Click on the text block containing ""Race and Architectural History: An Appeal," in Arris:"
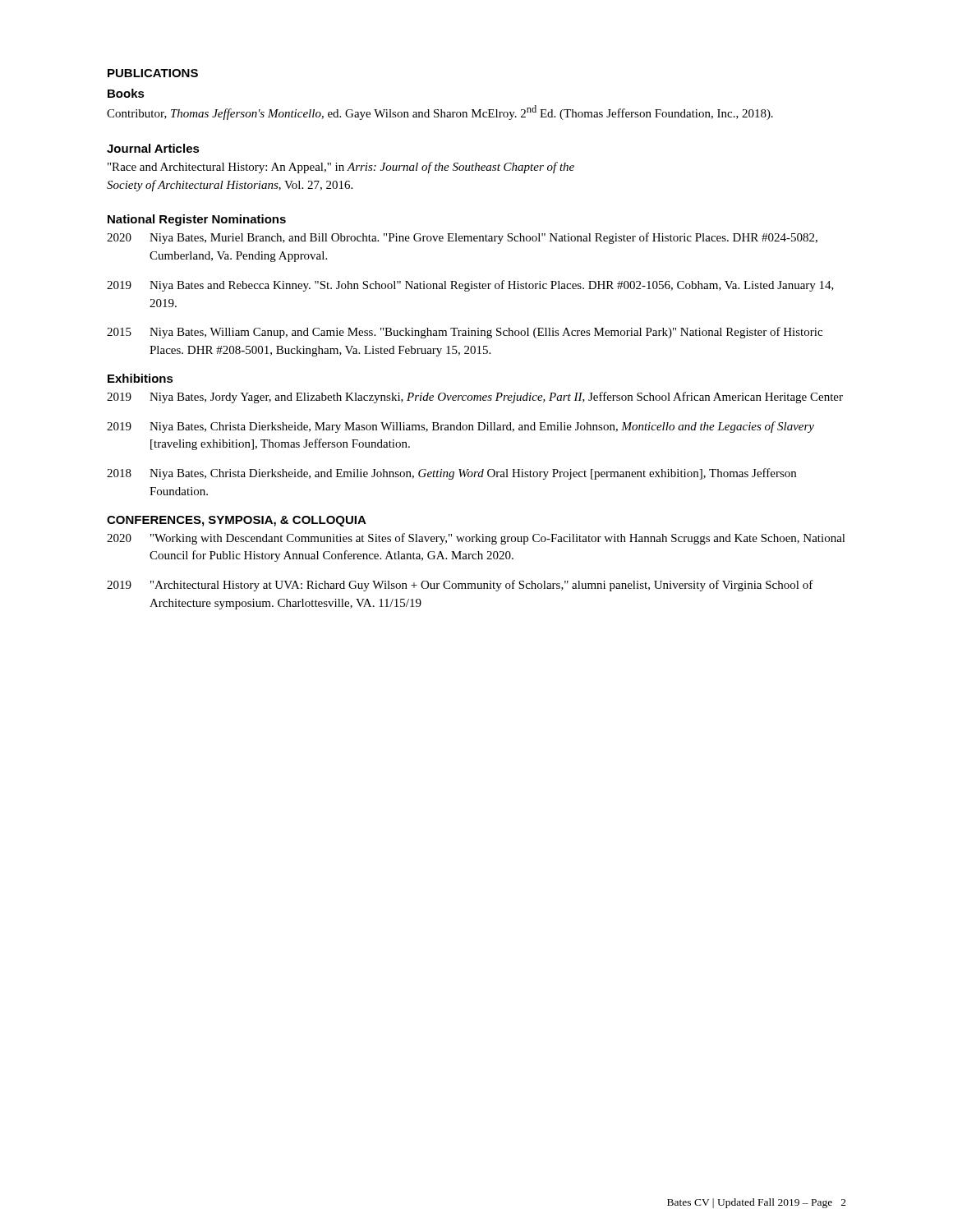The height and width of the screenshot is (1232, 953). pos(341,175)
